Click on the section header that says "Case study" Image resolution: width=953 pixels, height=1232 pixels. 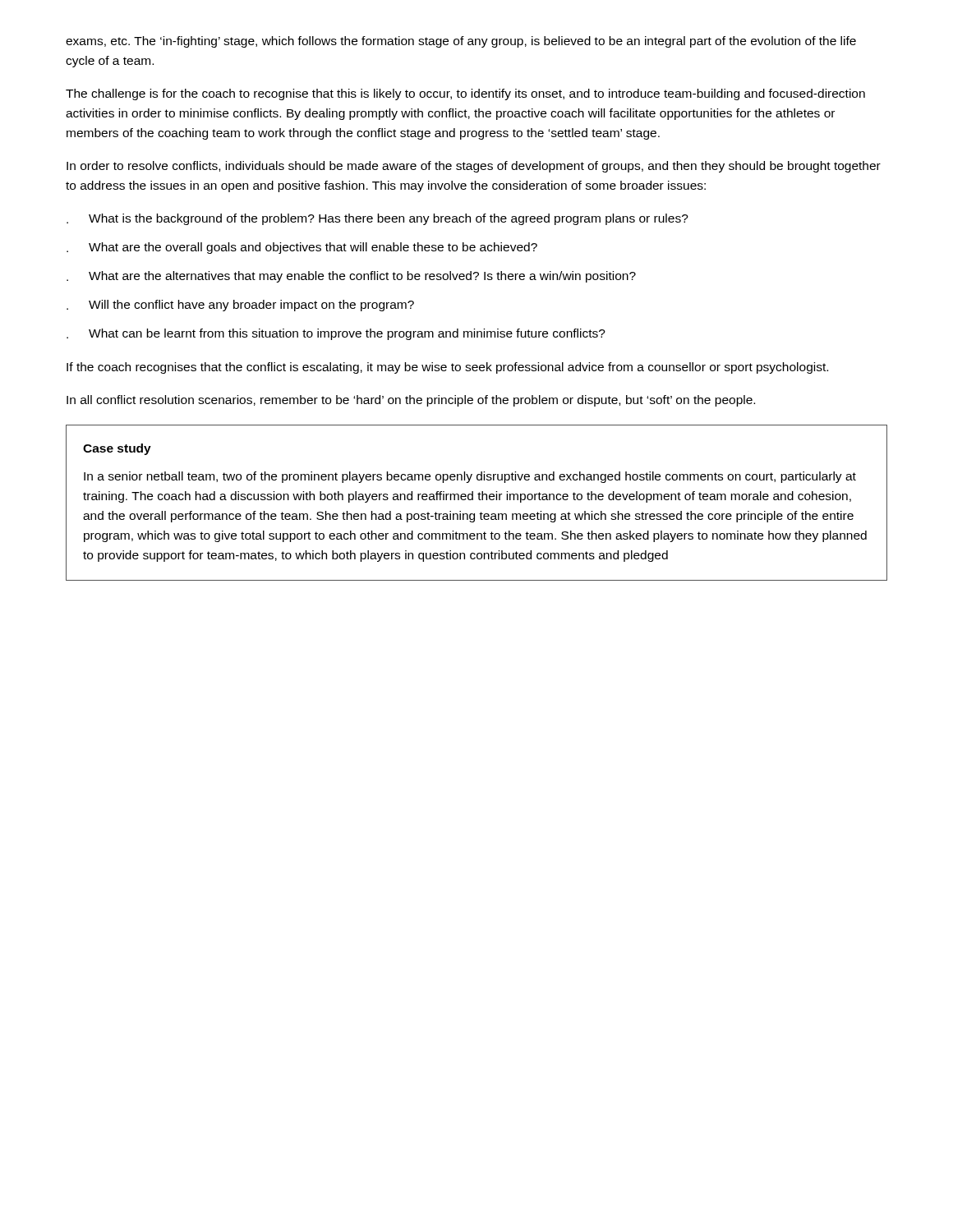[x=117, y=448]
